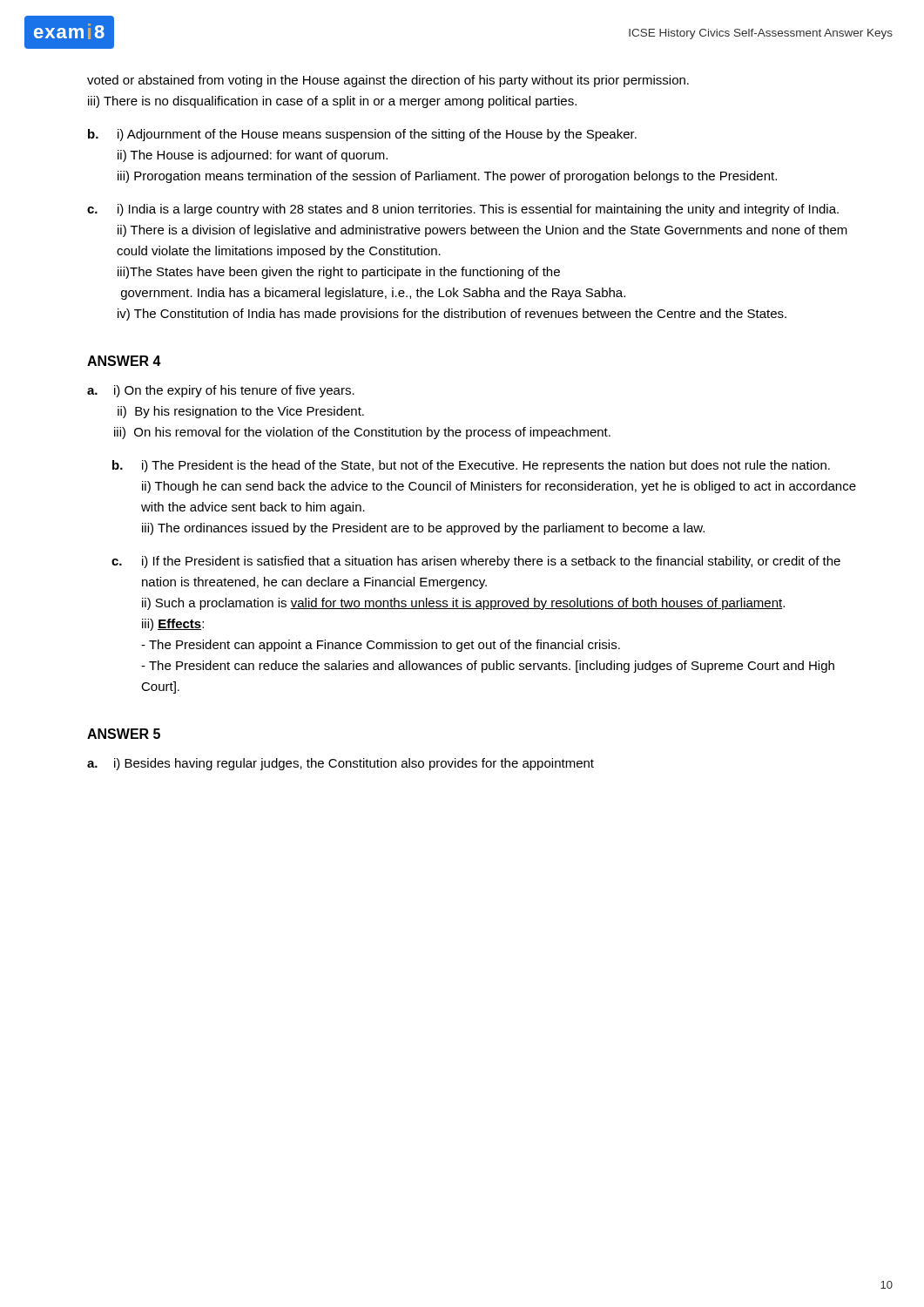Point to the text block starting "a. i) Besides having regular judges, the"
Image resolution: width=924 pixels, height=1307 pixels.
(479, 763)
